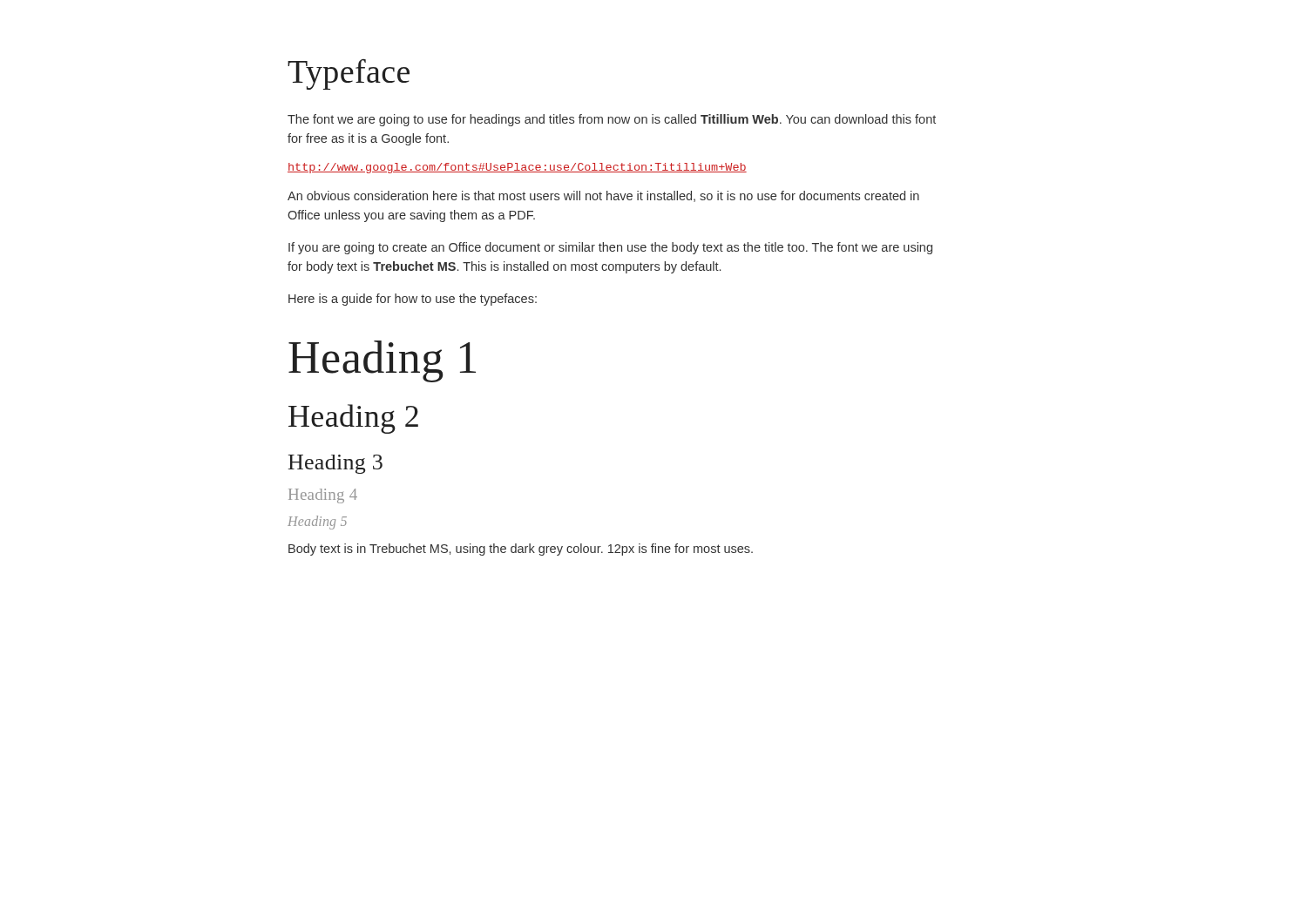This screenshot has width=1307, height=924.
Task: Click on the text block that says "Here is a guide"
Action: 413,299
